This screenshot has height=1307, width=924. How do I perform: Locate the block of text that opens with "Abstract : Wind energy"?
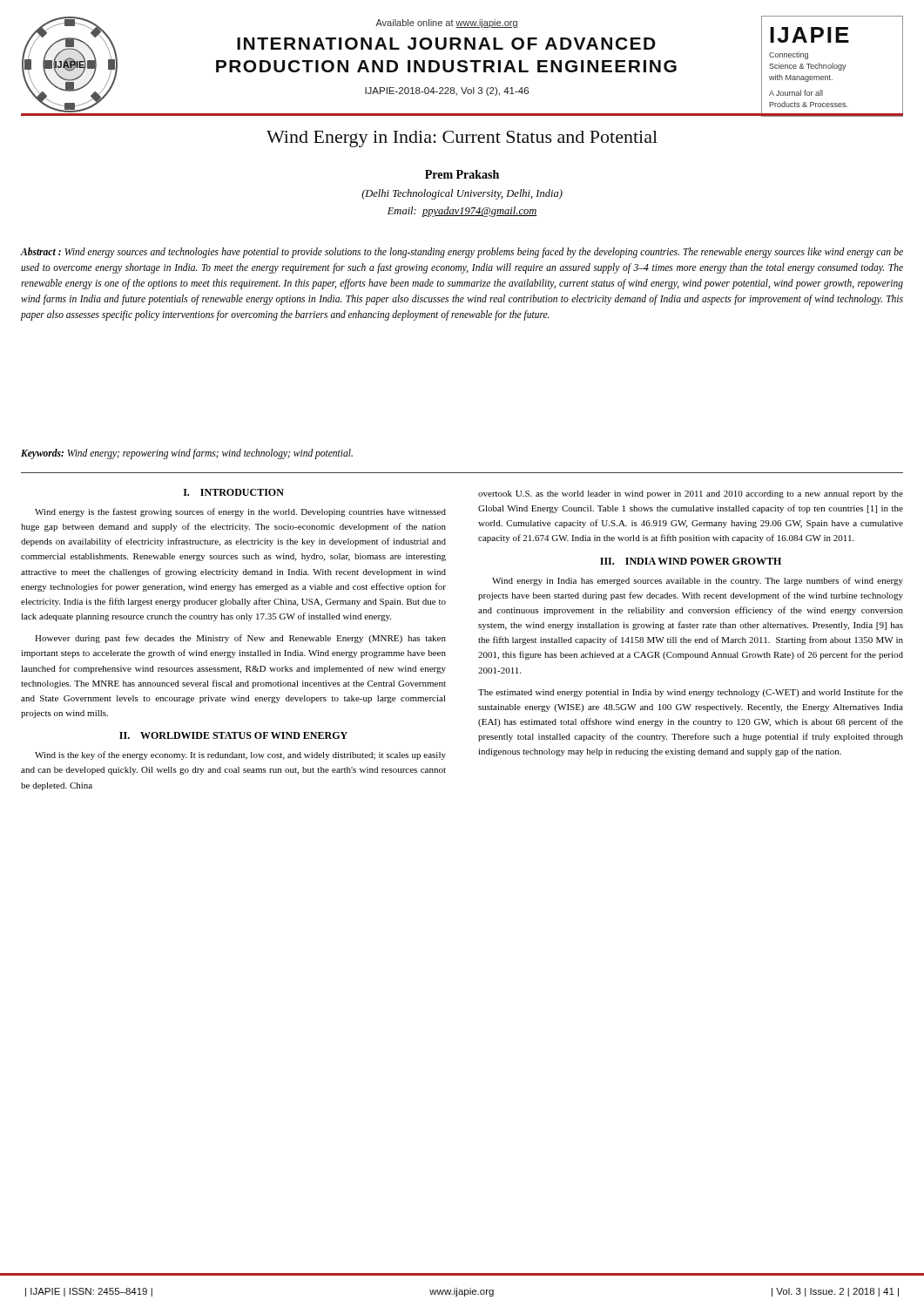(x=462, y=284)
